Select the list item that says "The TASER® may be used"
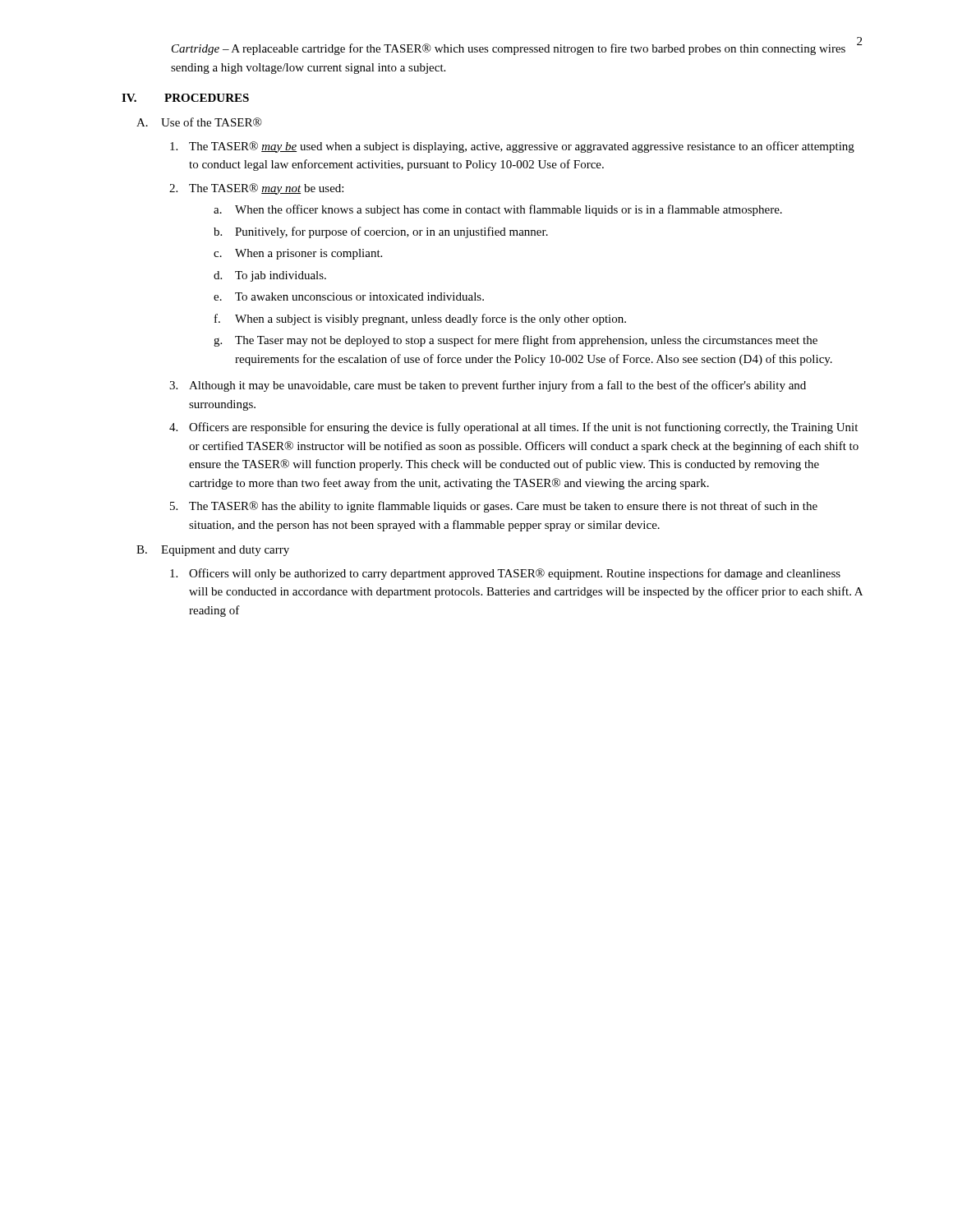This screenshot has height=1232, width=953. tap(516, 155)
